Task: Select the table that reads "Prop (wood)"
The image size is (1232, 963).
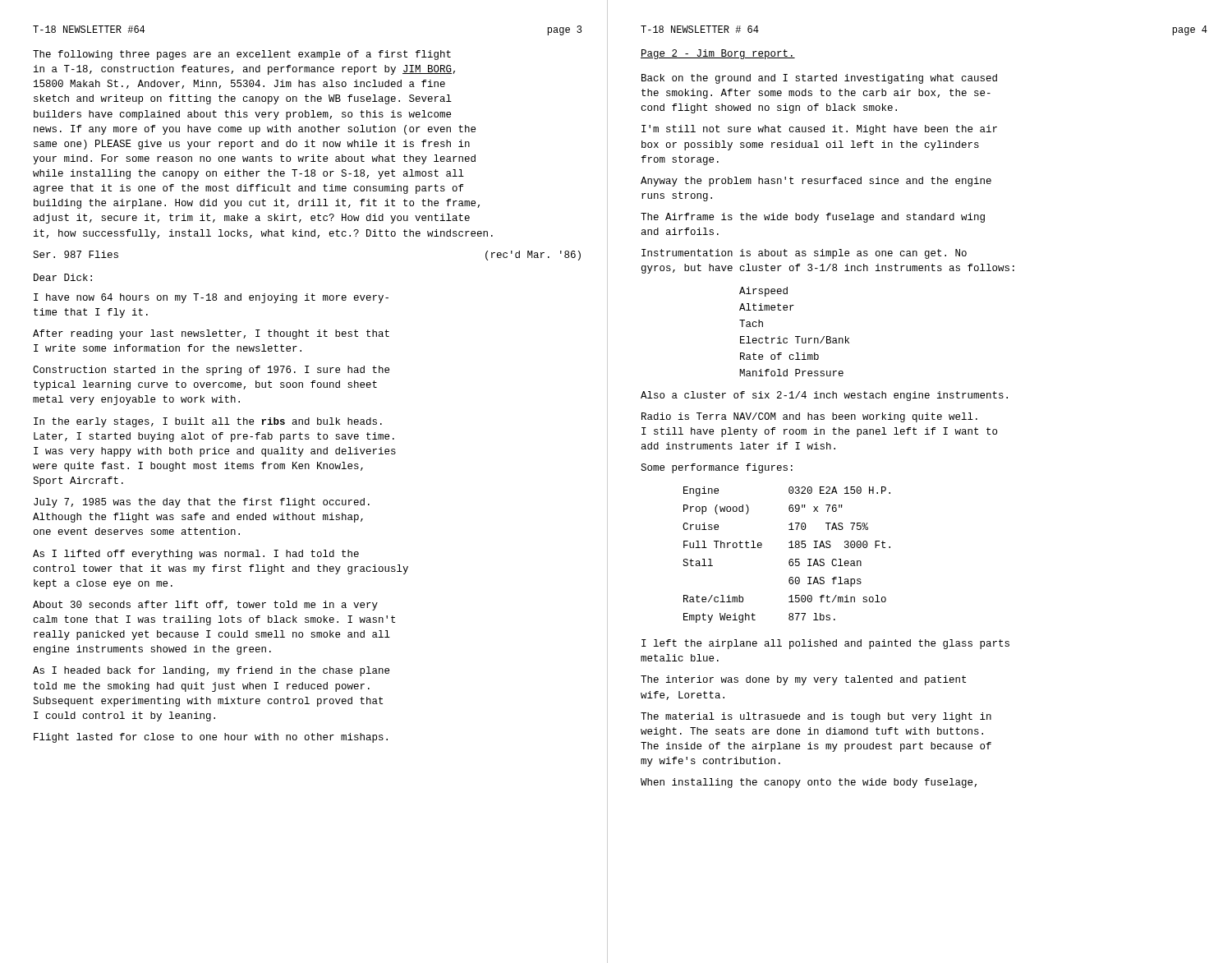Action: click(945, 555)
